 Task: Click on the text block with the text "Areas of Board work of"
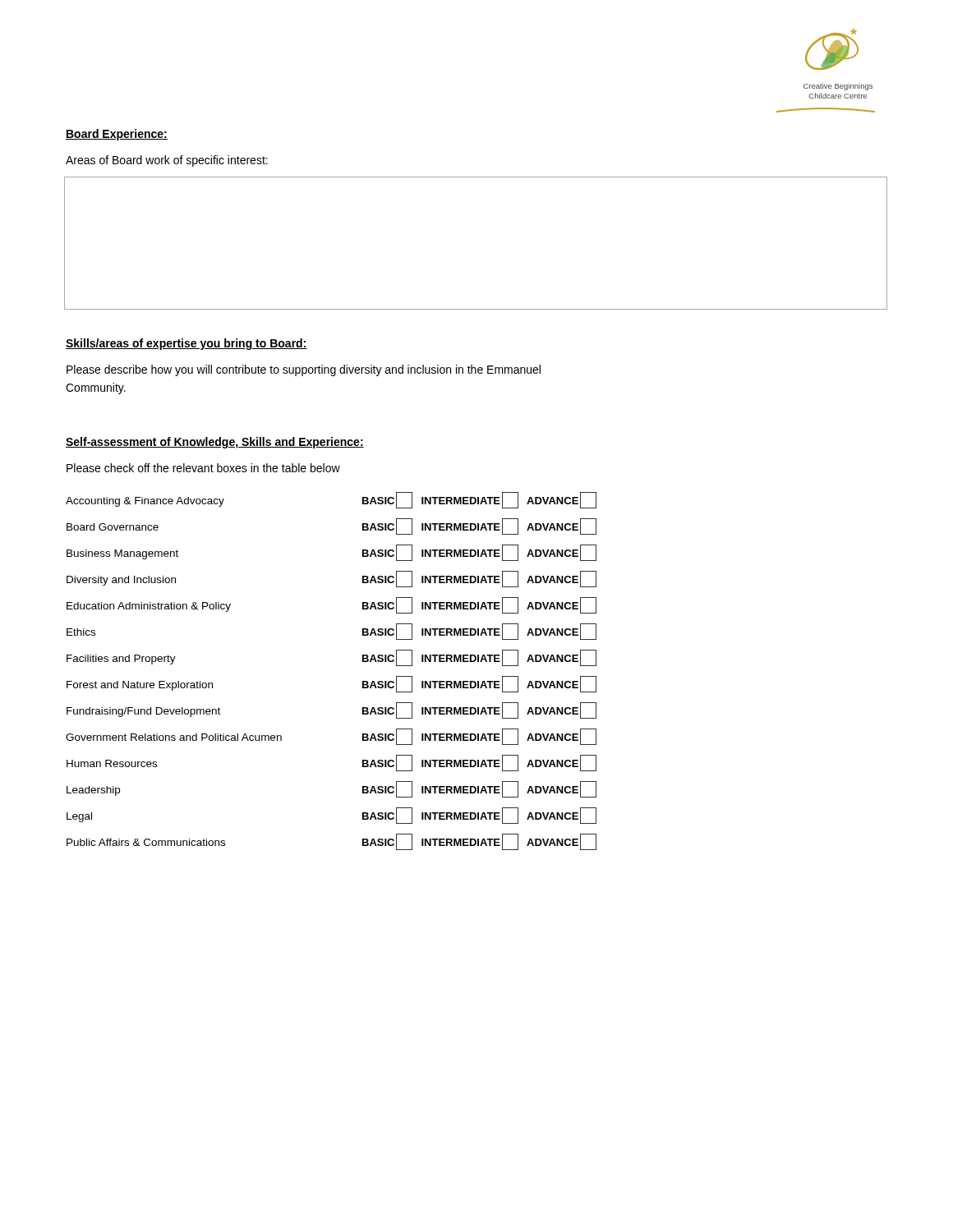click(x=167, y=160)
